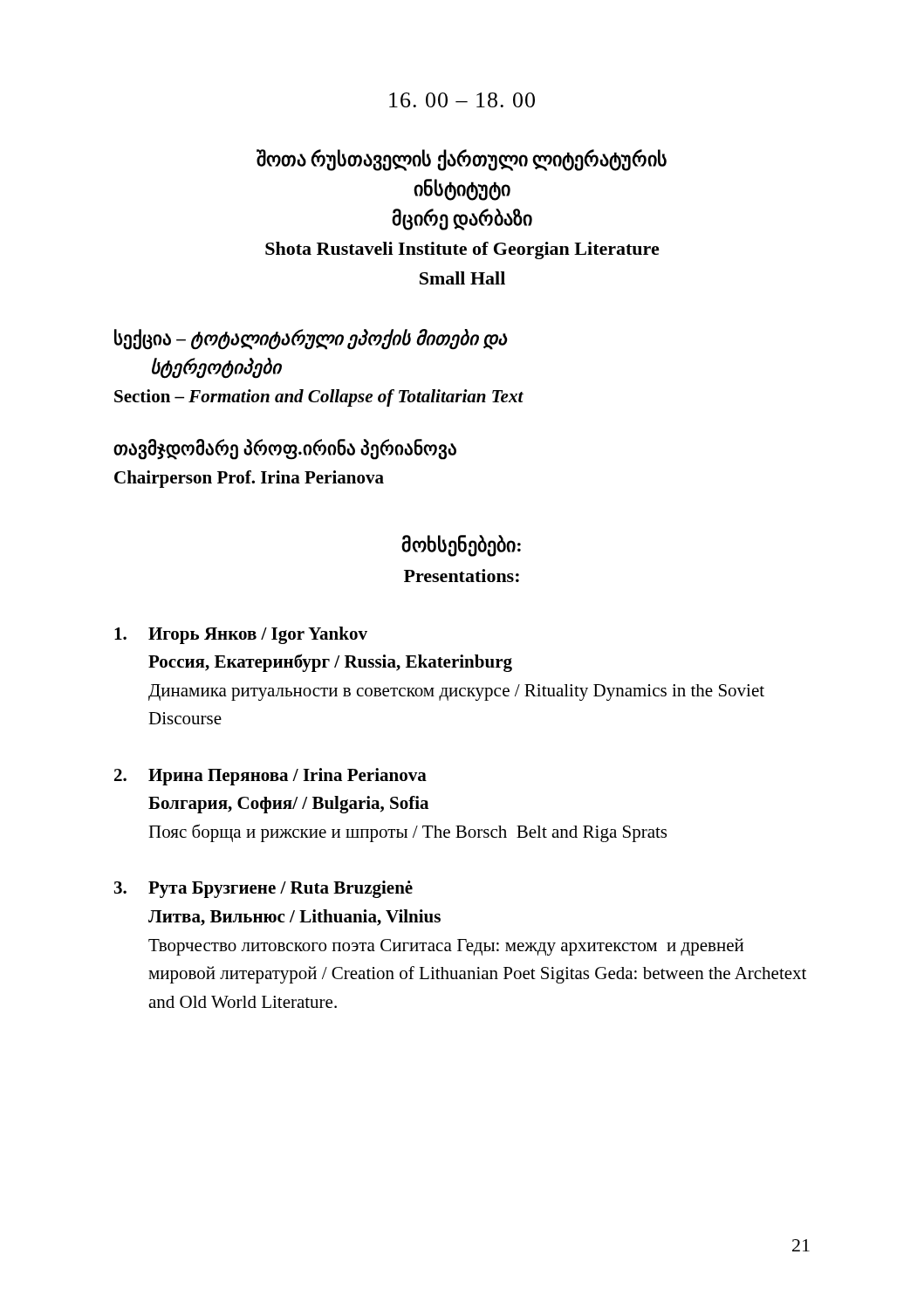Click on the text block containing "შოთა რუსთაველის ქართული ლიტერატურის ინსტიტუტი მცირე დარბაზი"
Image resolution: width=924 pixels, height=1309 pixels.
click(462, 219)
